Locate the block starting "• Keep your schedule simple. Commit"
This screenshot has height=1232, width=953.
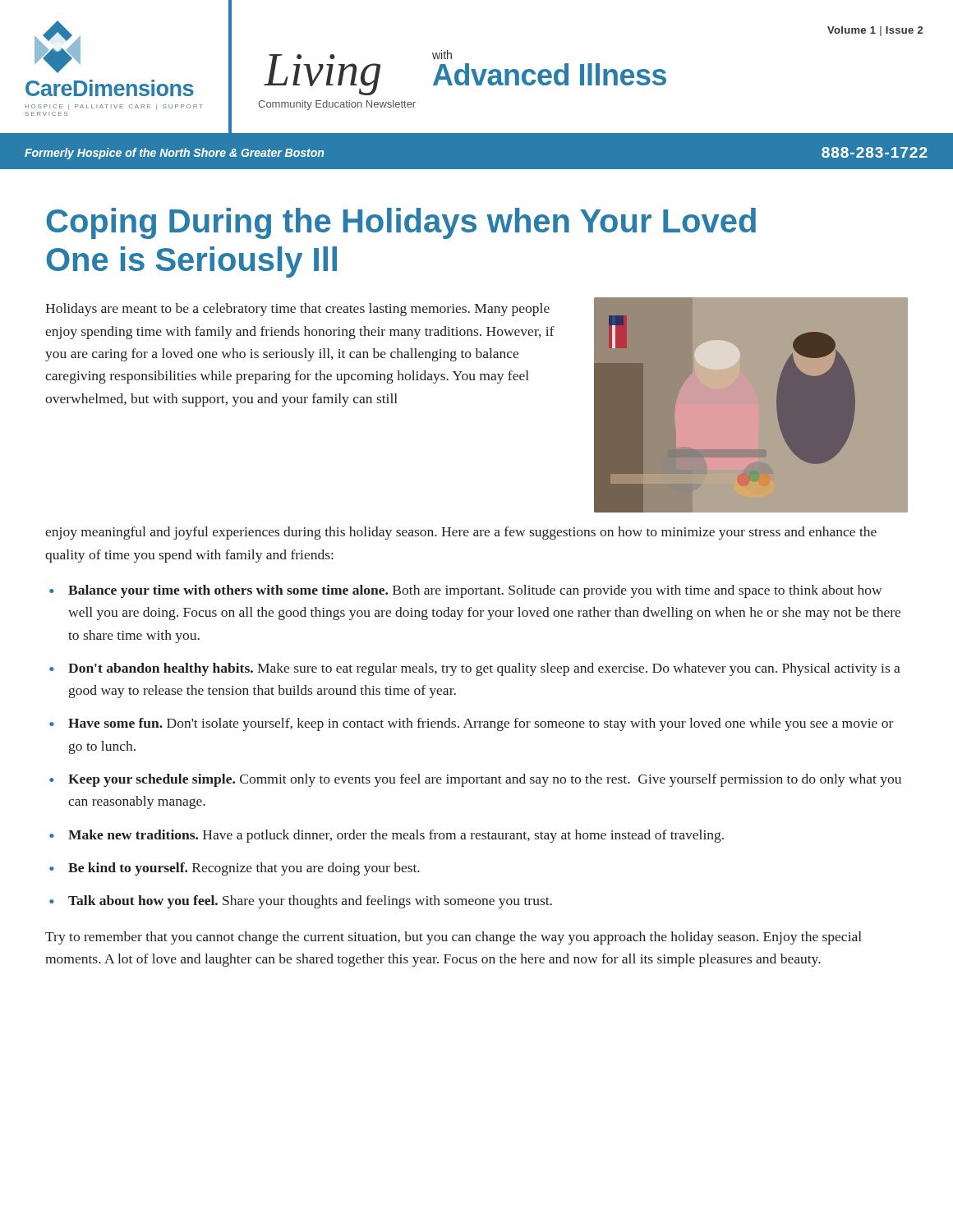pos(475,789)
